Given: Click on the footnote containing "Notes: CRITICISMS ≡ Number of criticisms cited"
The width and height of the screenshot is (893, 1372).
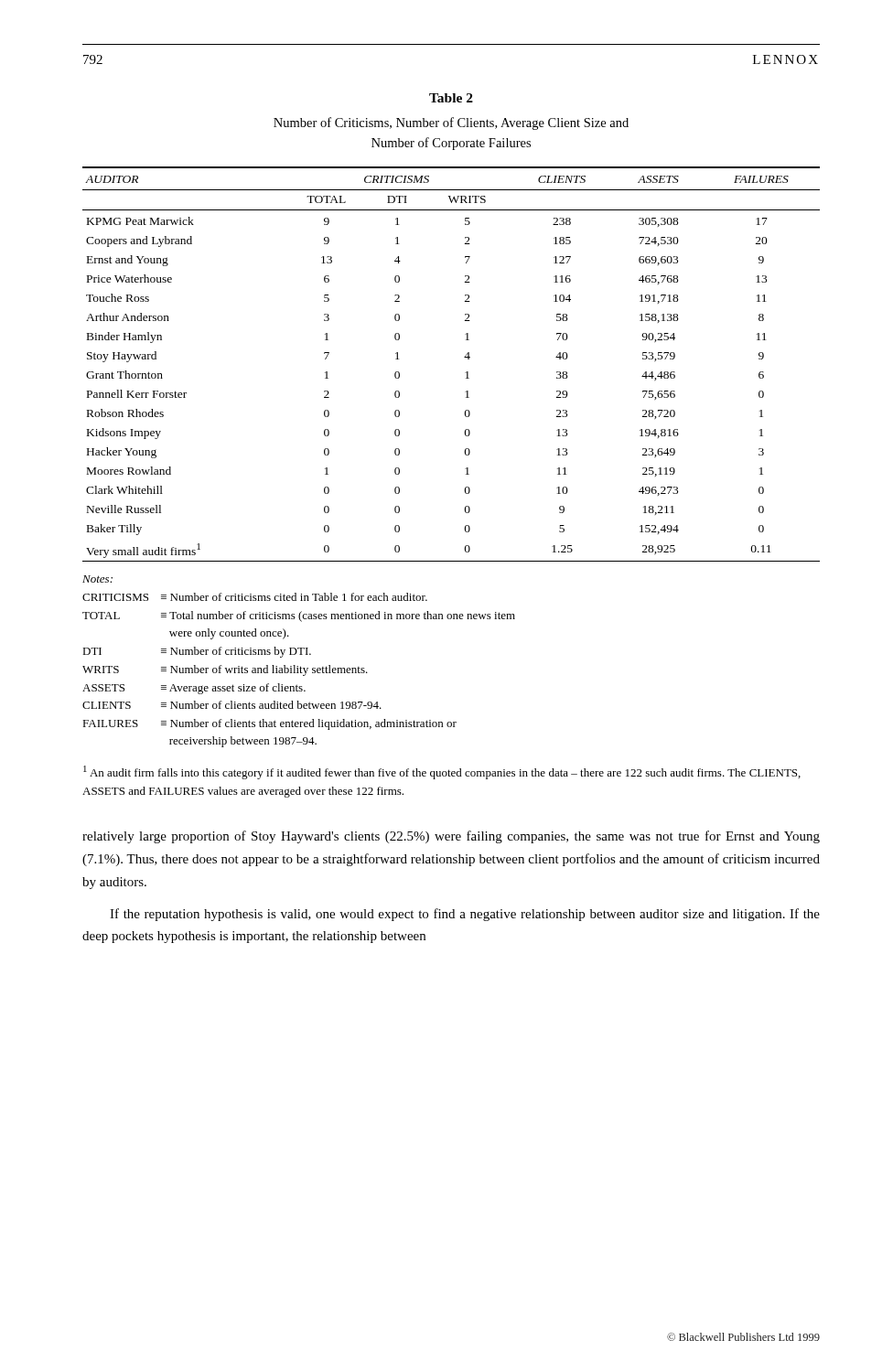Looking at the screenshot, I should pyautogui.click(x=97, y=579).
